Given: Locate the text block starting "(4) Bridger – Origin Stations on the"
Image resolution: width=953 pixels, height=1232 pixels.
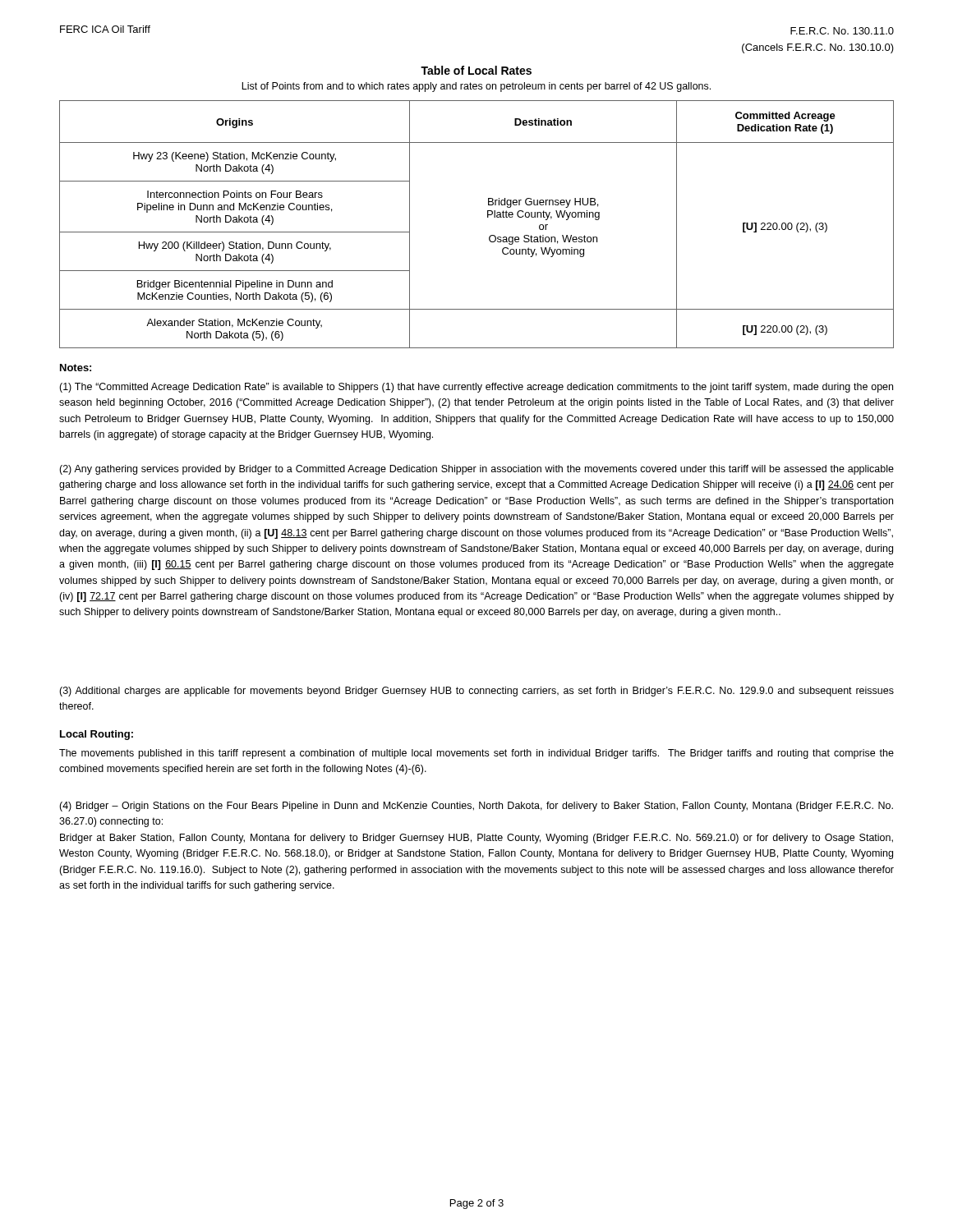Looking at the screenshot, I should tap(476, 845).
